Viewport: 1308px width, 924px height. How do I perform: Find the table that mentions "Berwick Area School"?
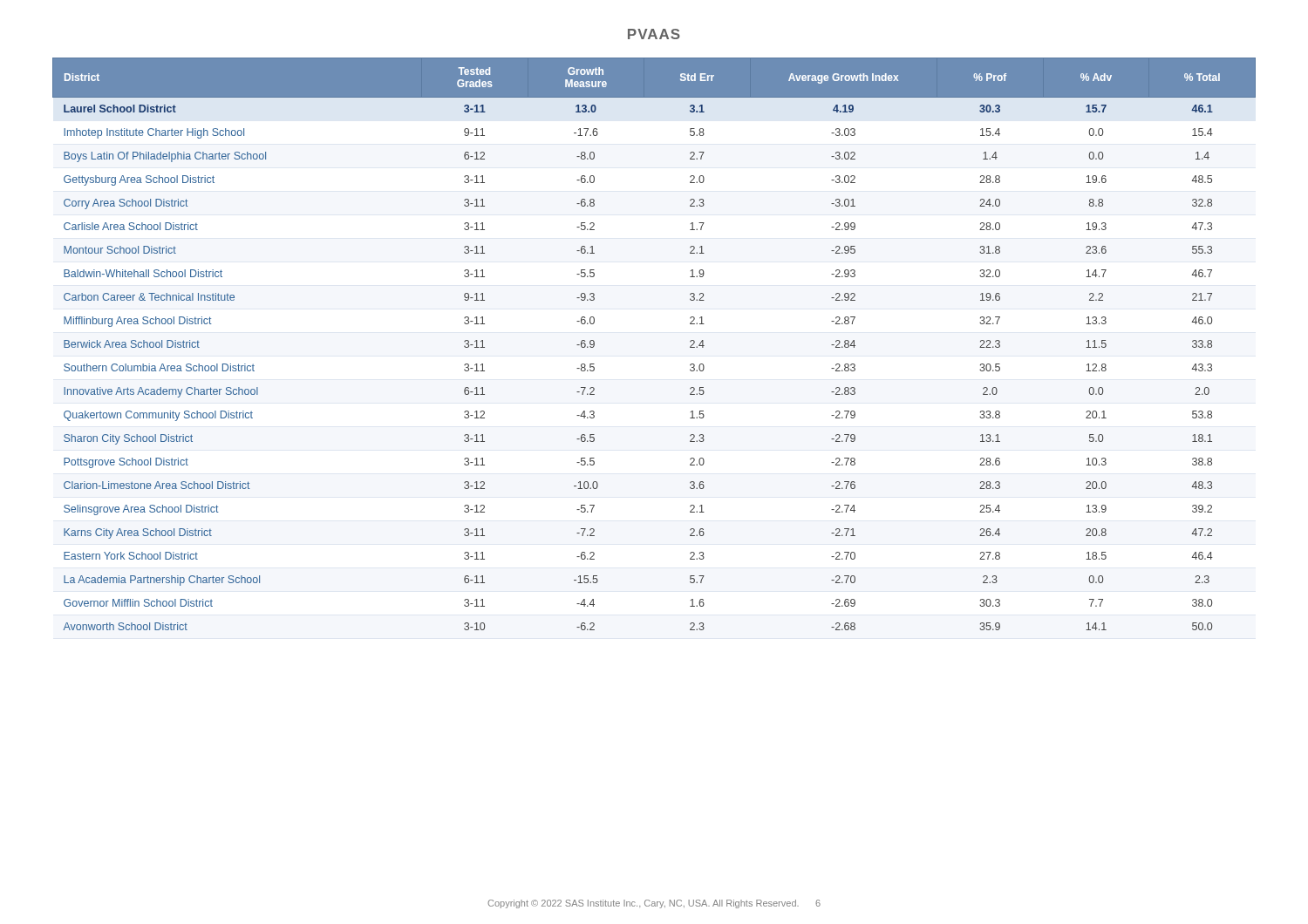[654, 348]
